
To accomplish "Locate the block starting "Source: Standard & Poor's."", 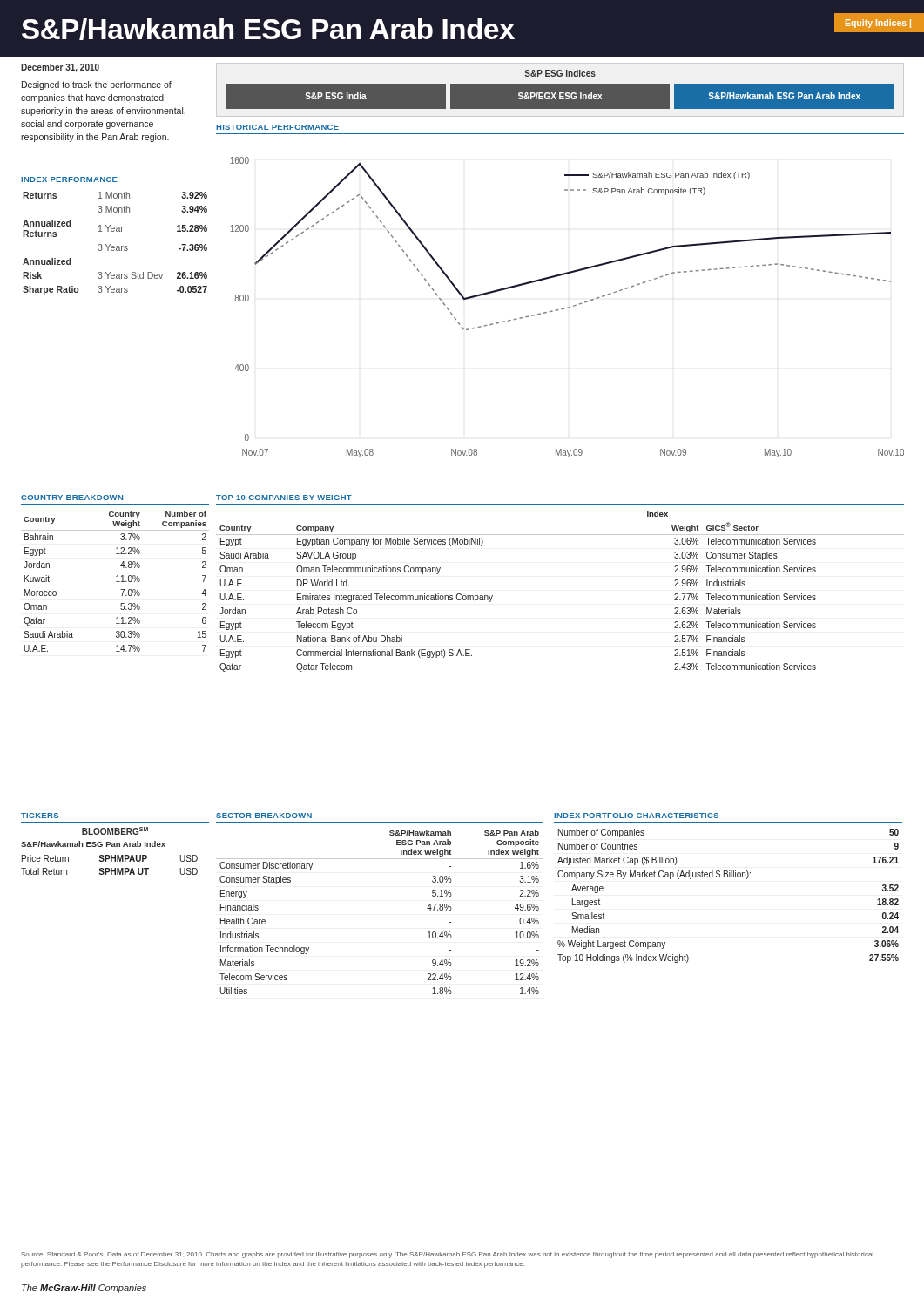I will (447, 1259).
